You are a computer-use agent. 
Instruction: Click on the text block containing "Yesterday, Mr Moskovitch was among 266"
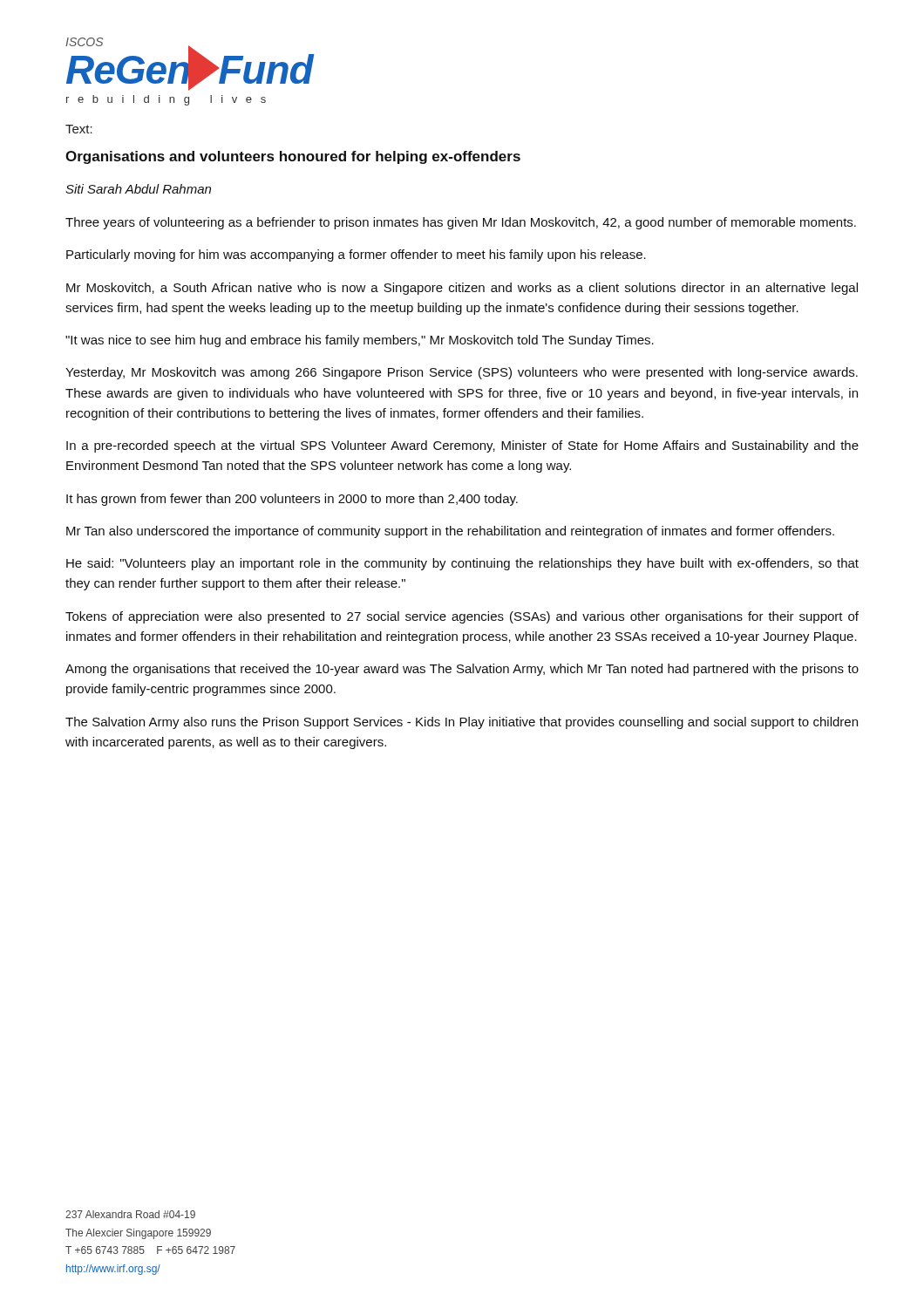(462, 392)
